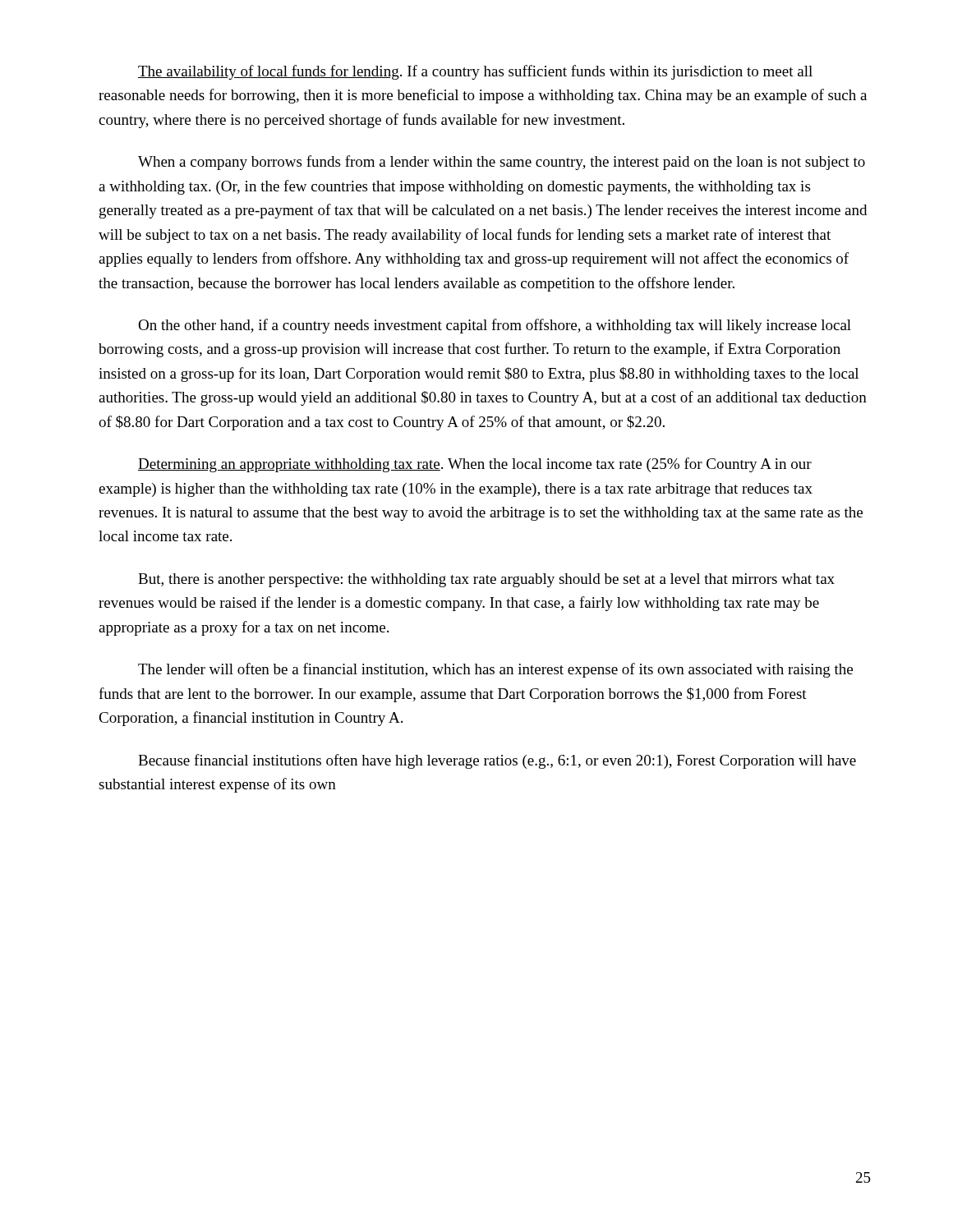Point to the text block starting "When a company borrows funds"
Viewport: 953px width, 1232px height.
tap(483, 222)
